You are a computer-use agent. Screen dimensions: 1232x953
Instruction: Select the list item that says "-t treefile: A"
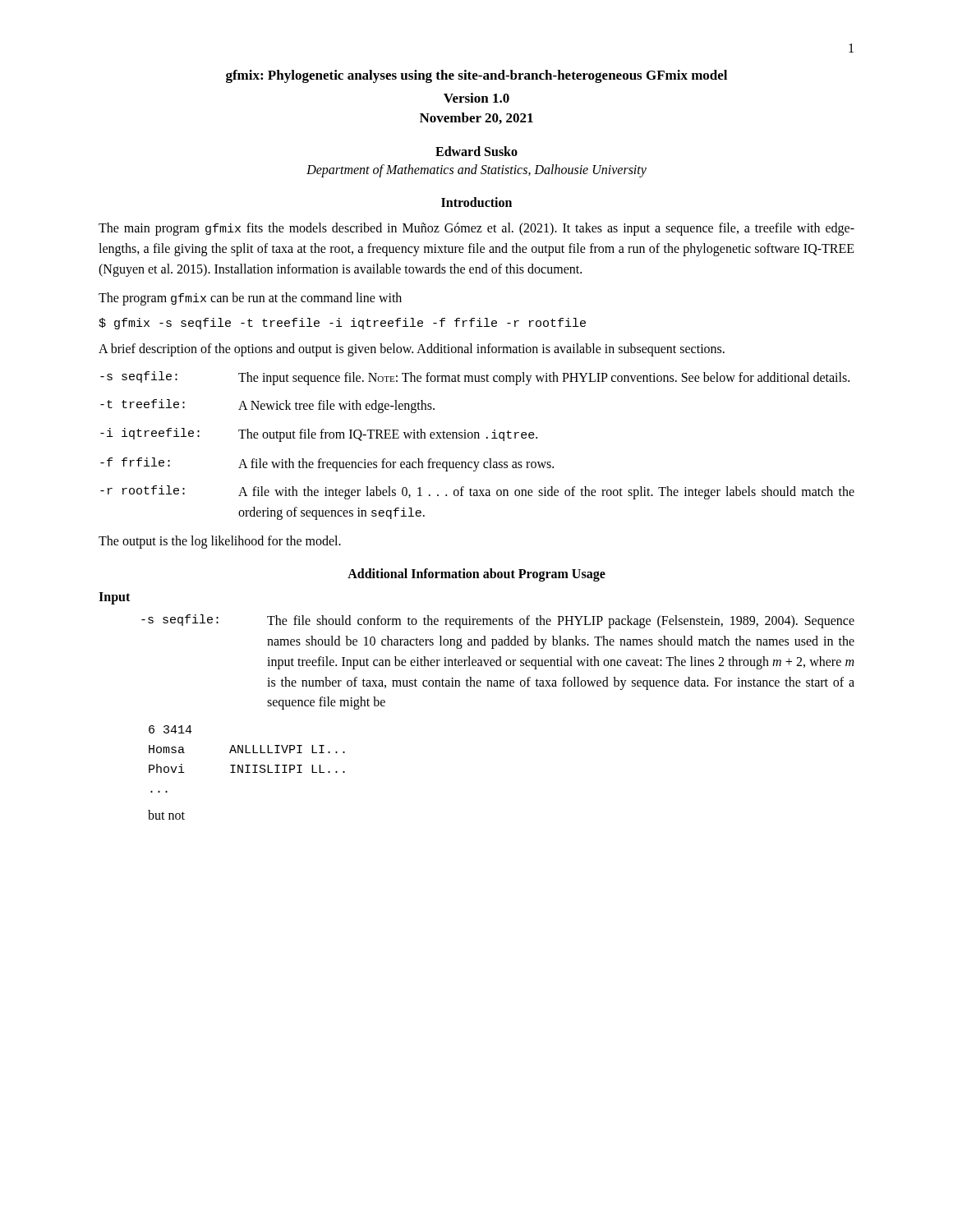267,406
